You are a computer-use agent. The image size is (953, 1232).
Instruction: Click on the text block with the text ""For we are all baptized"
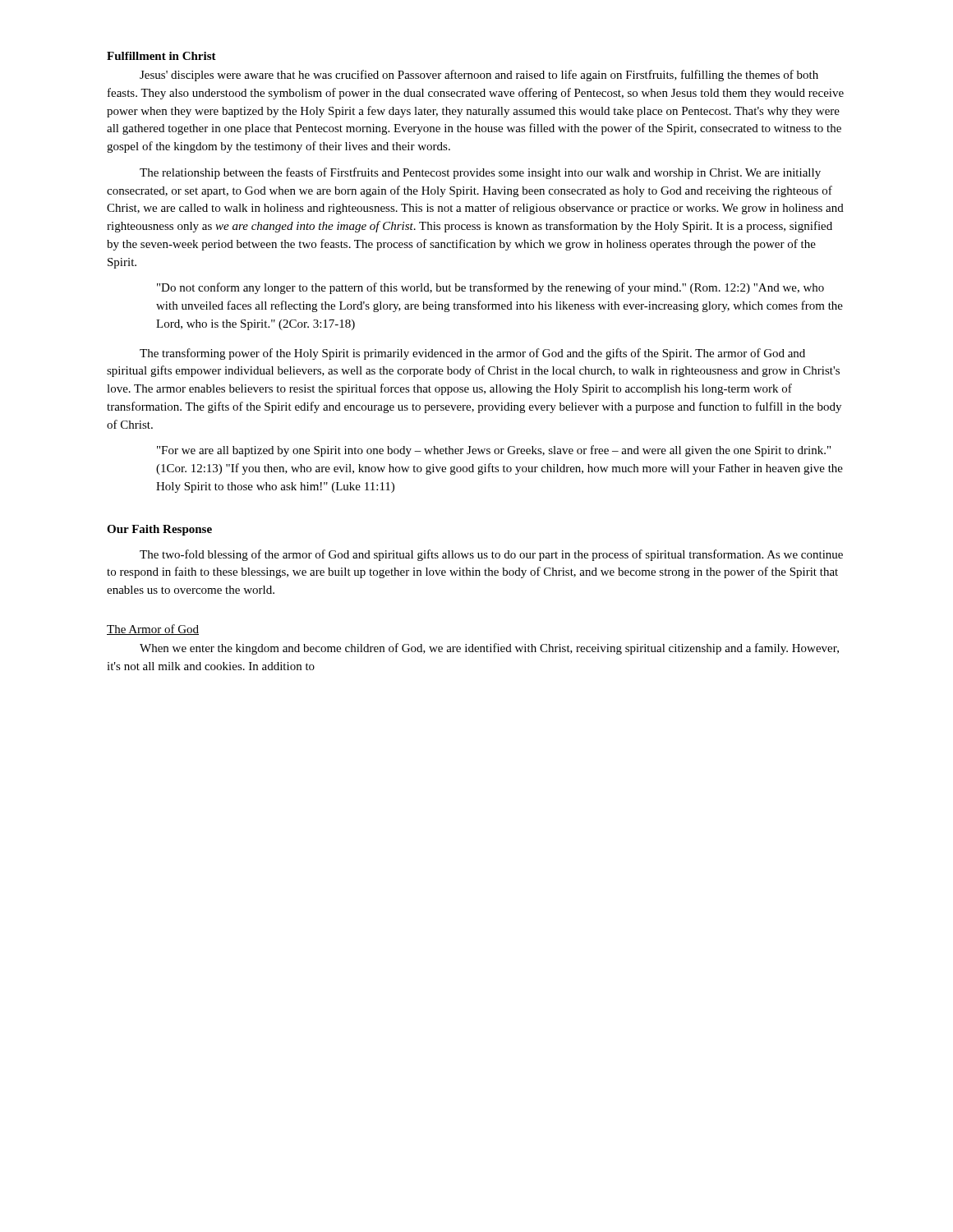click(500, 468)
